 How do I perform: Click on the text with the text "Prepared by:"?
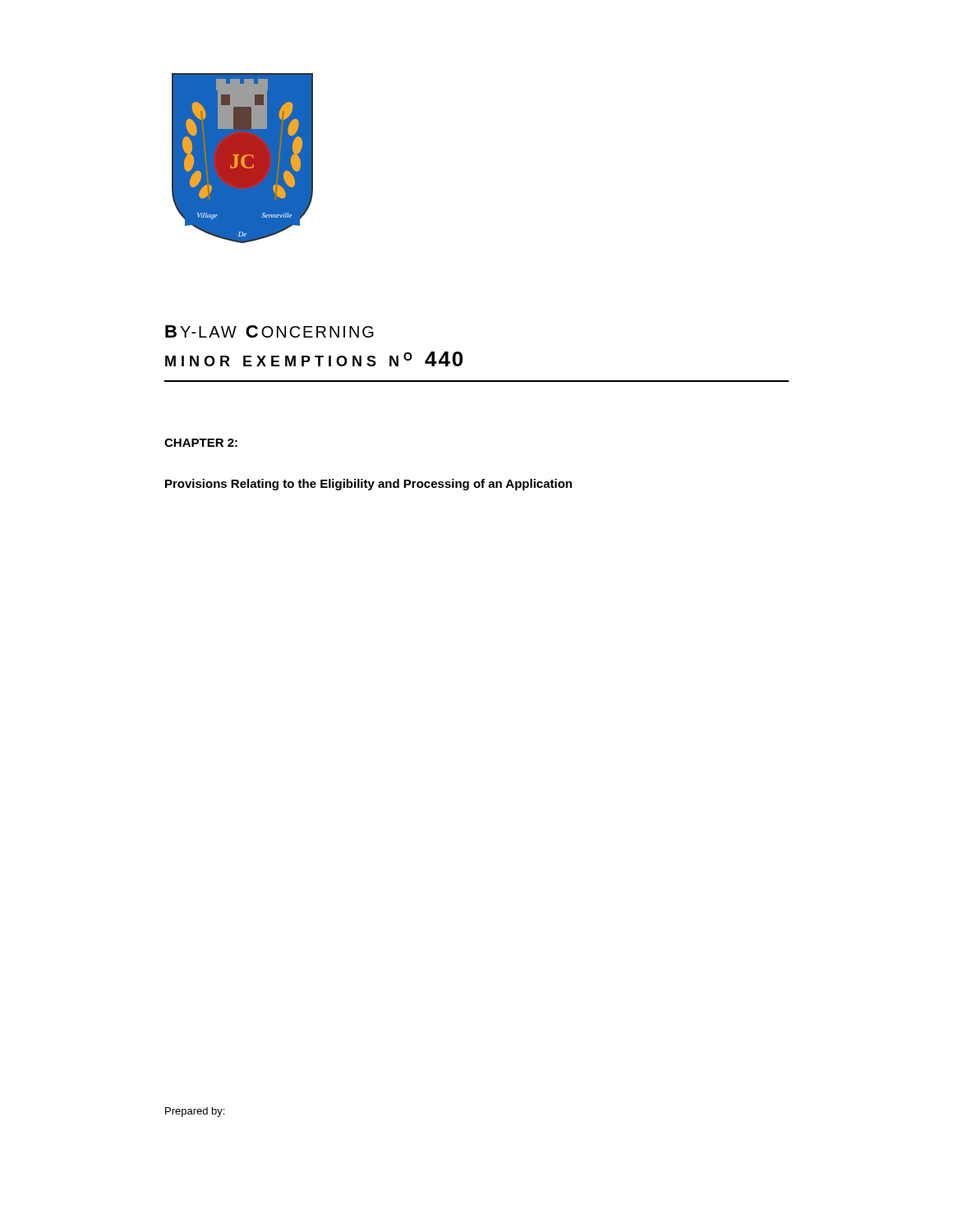click(195, 1111)
